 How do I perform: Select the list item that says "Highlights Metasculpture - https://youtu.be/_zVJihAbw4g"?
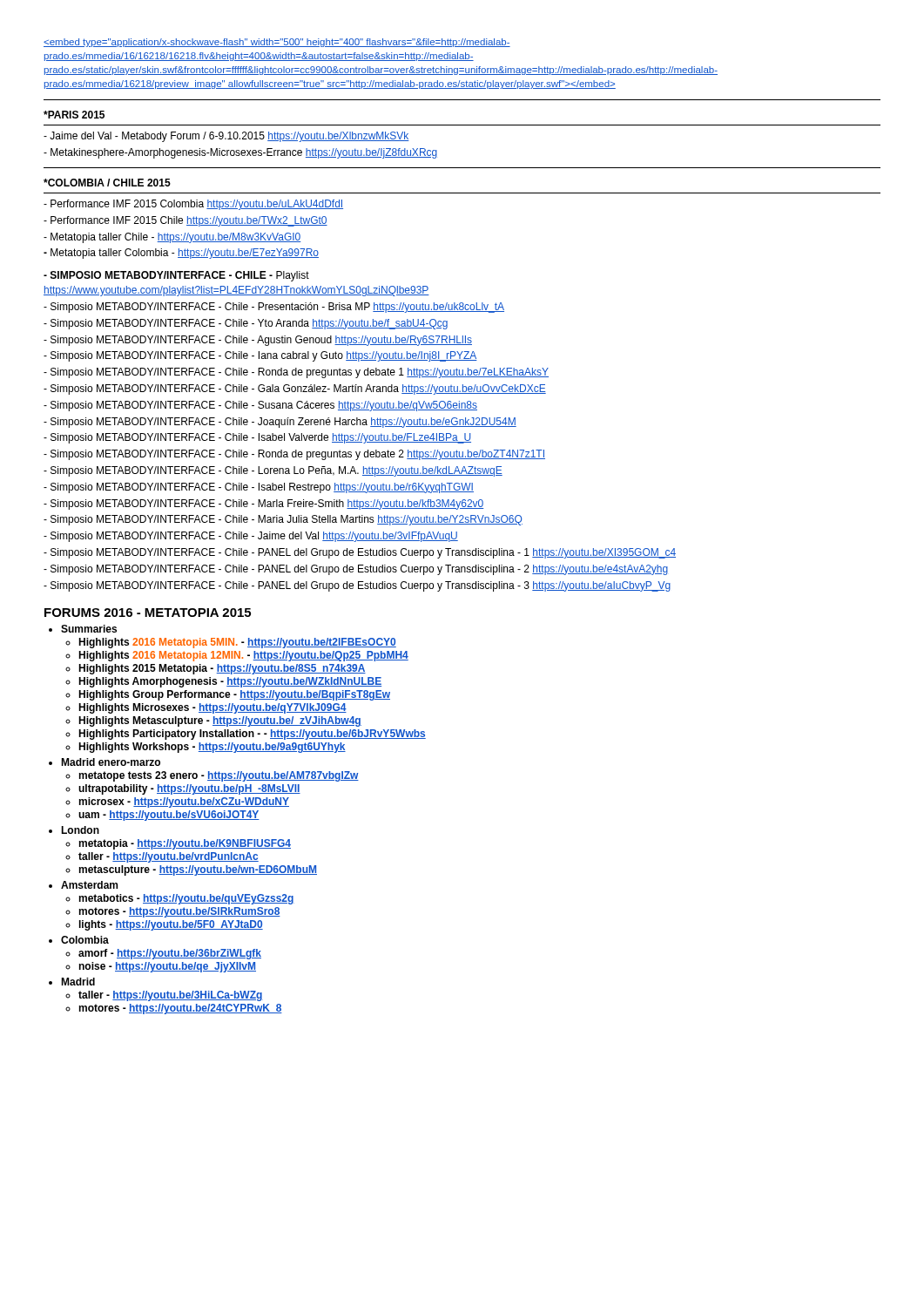coord(220,721)
